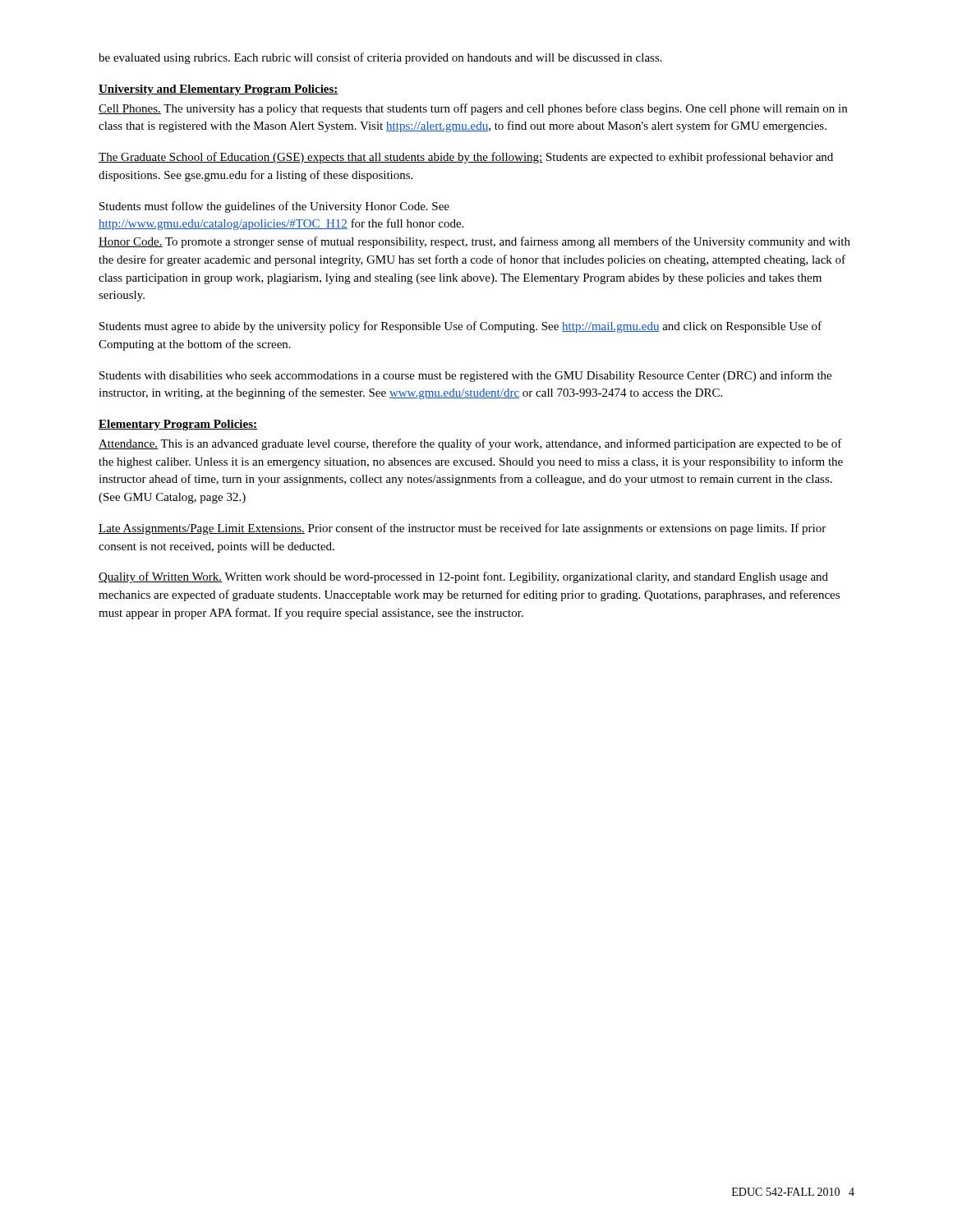Point to "University and Elementary Program Policies:"

[x=218, y=89]
